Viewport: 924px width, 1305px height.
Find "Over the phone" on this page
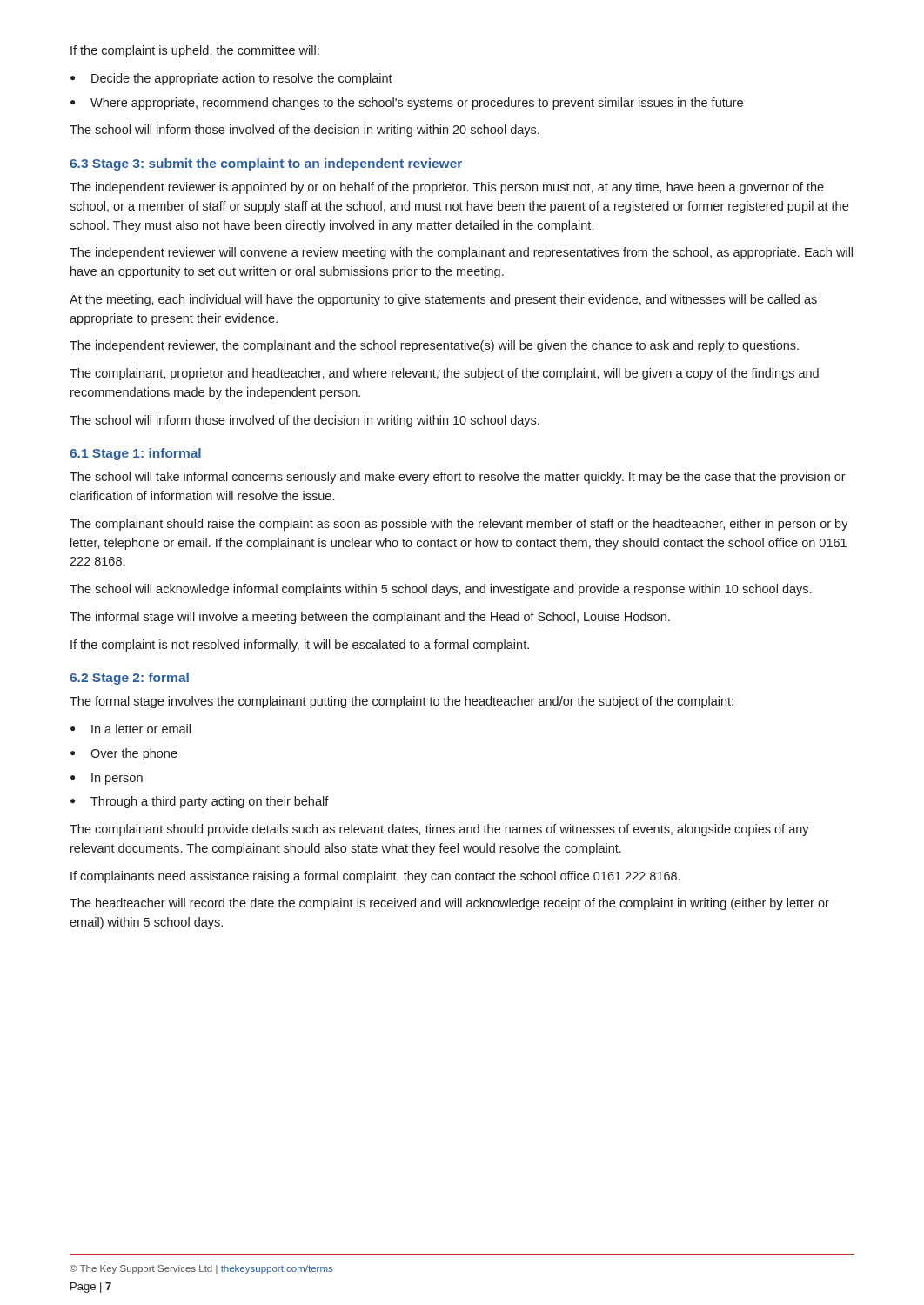pos(124,754)
